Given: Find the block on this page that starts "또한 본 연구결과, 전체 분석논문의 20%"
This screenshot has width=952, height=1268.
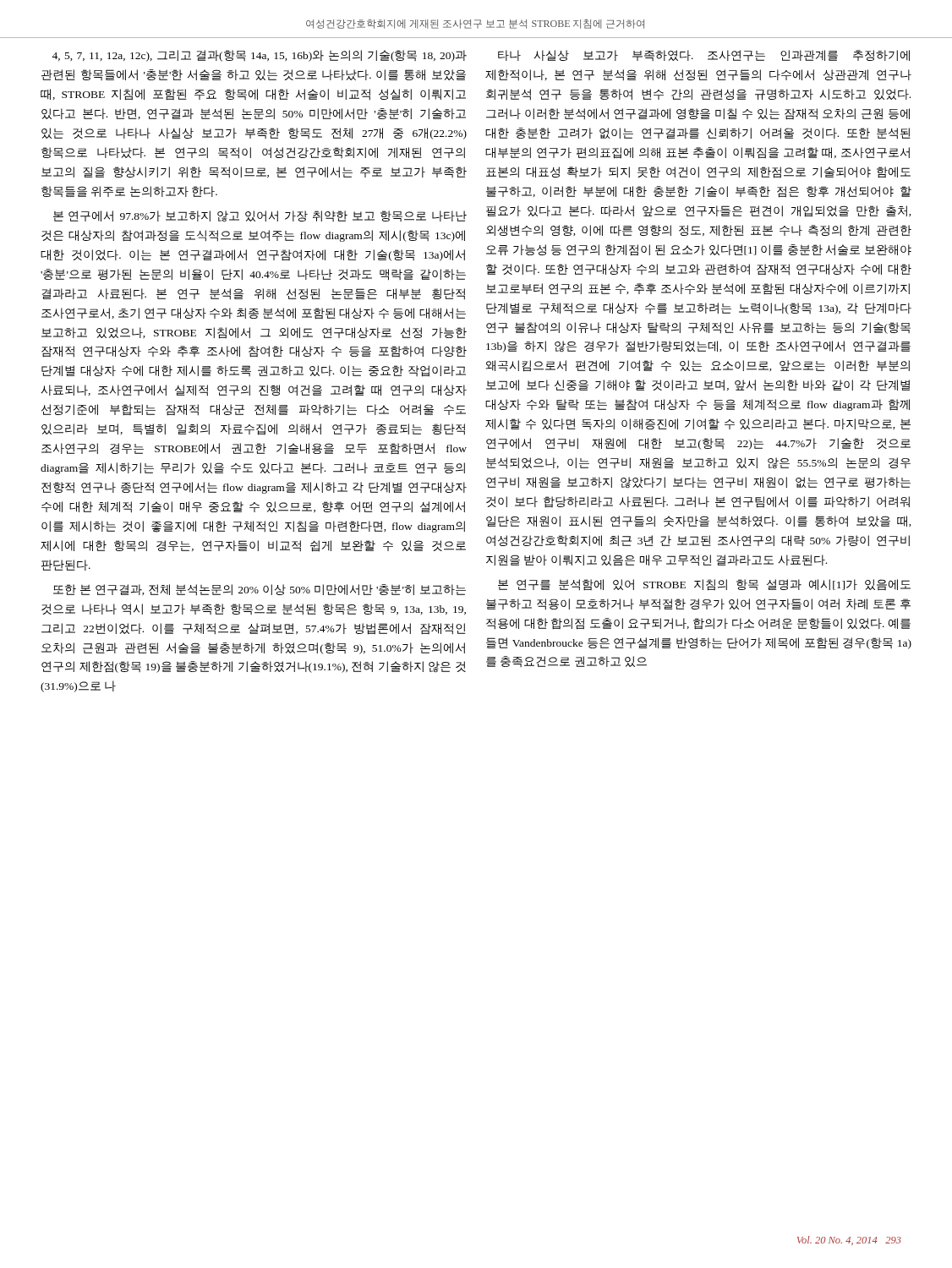Looking at the screenshot, I should (x=254, y=639).
